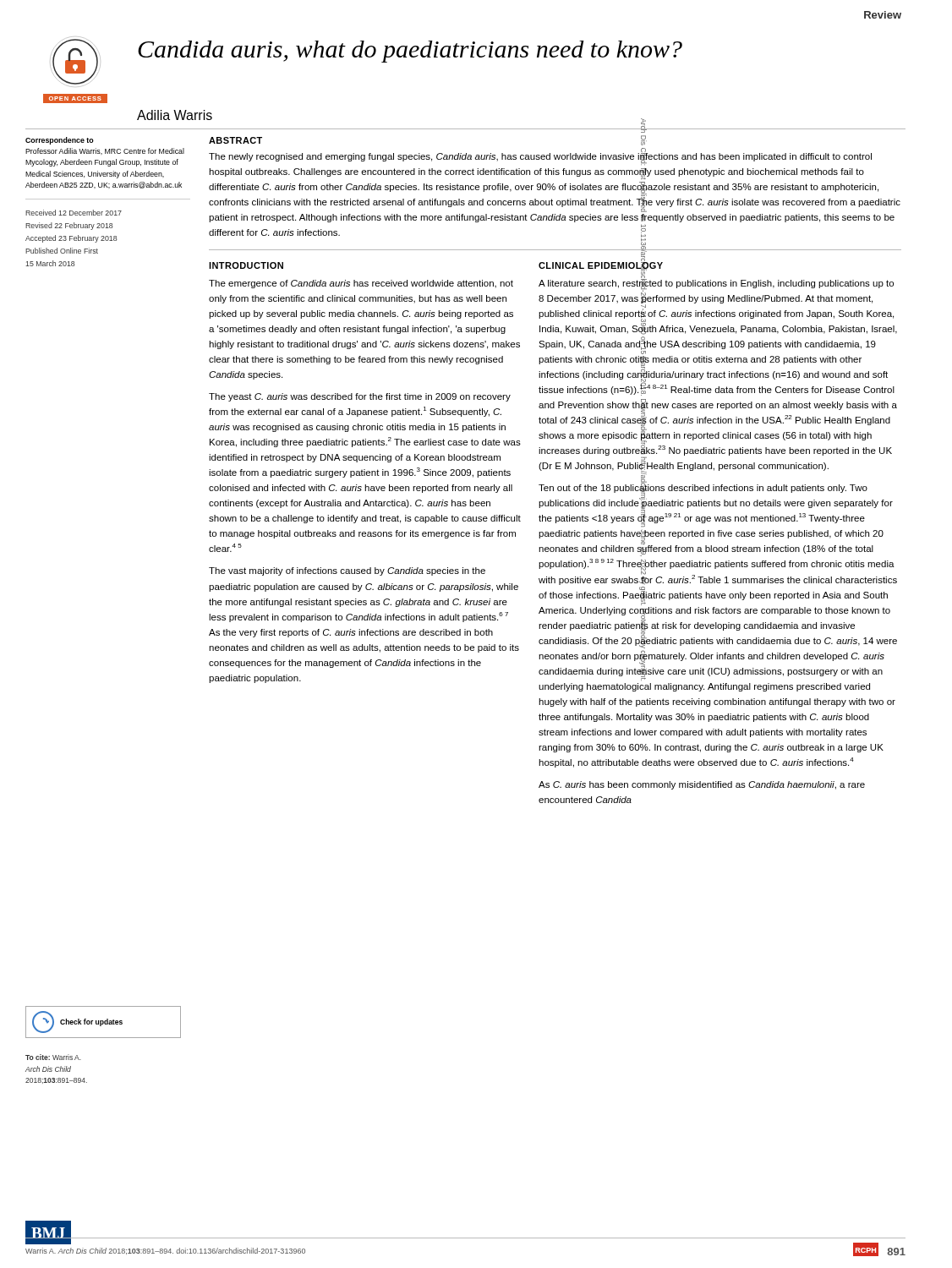Locate the text block that says "The vast majority"

click(x=364, y=624)
